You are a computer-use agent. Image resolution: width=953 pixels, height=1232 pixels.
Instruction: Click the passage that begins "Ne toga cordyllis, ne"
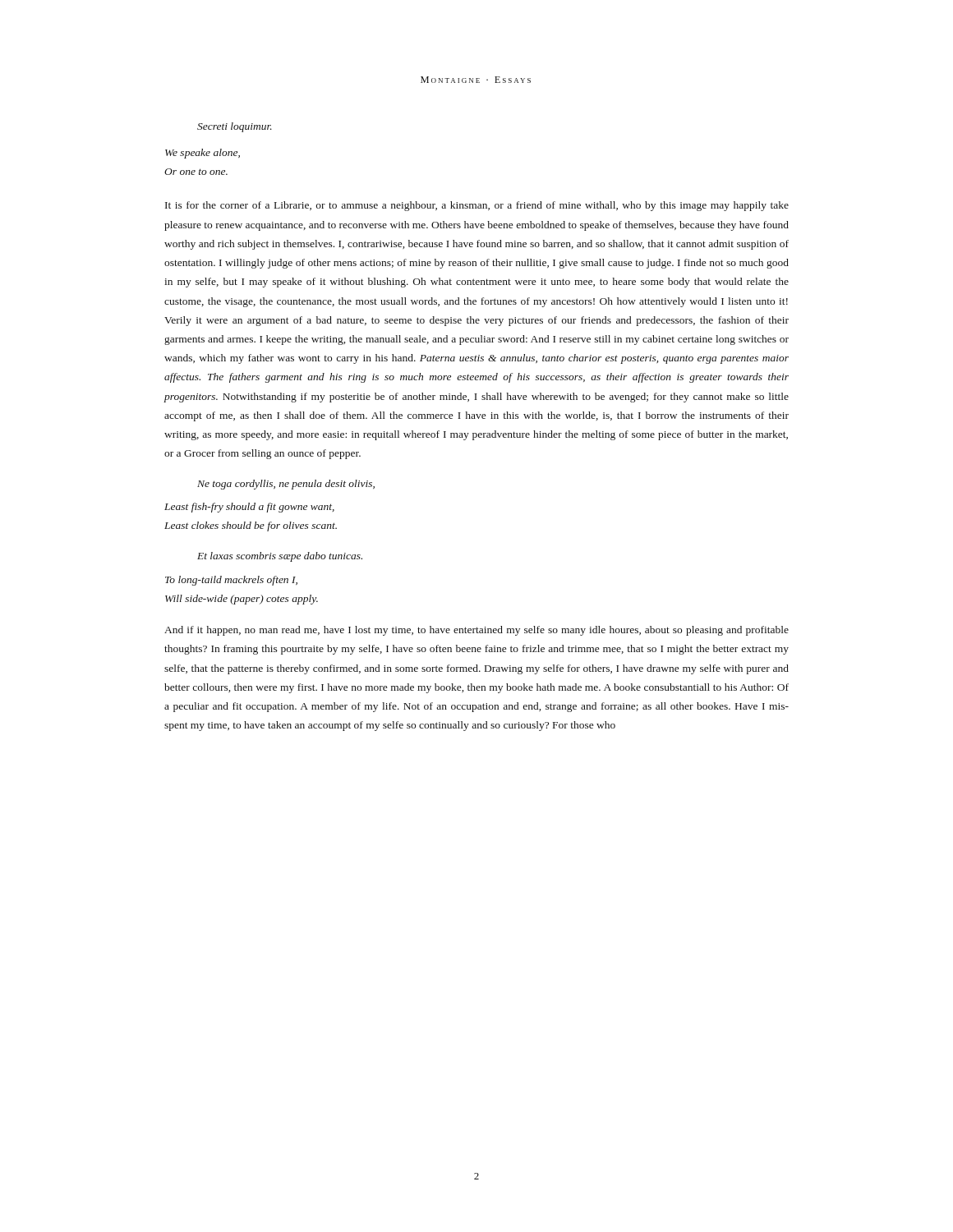[x=286, y=483]
